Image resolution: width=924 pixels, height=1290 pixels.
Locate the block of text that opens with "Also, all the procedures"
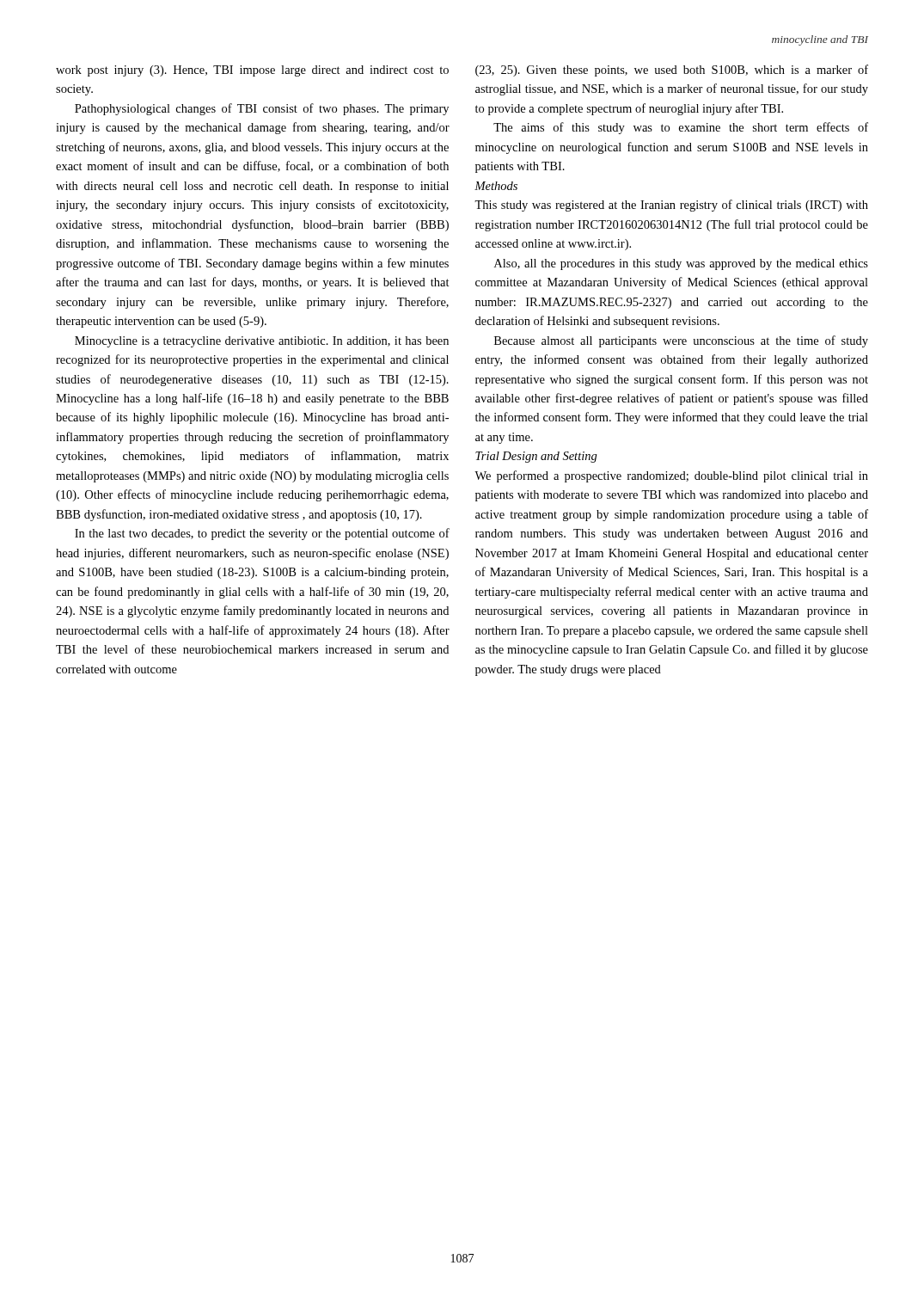click(672, 292)
